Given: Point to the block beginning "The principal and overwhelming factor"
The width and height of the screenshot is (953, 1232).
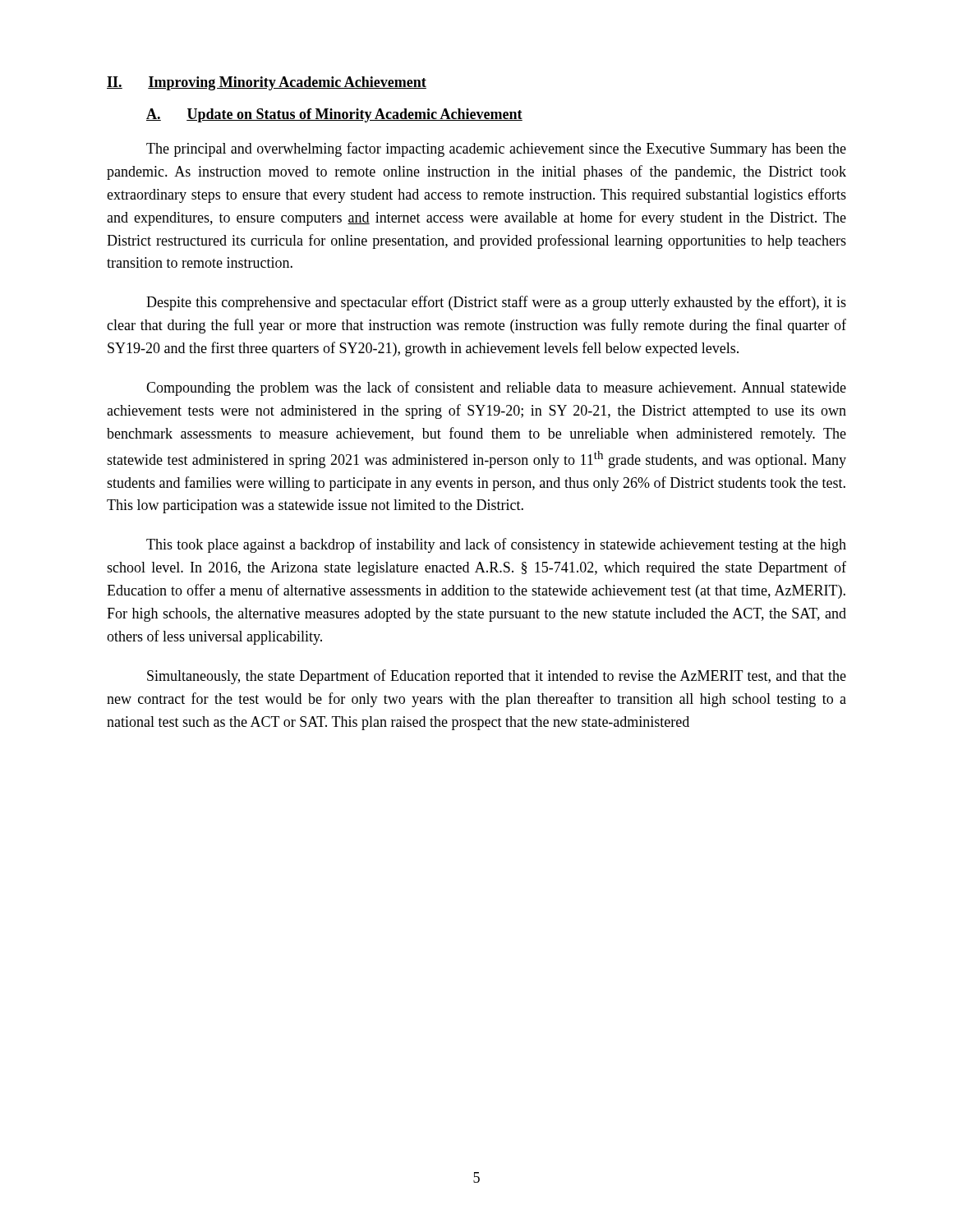Looking at the screenshot, I should [x=476, y=206].
